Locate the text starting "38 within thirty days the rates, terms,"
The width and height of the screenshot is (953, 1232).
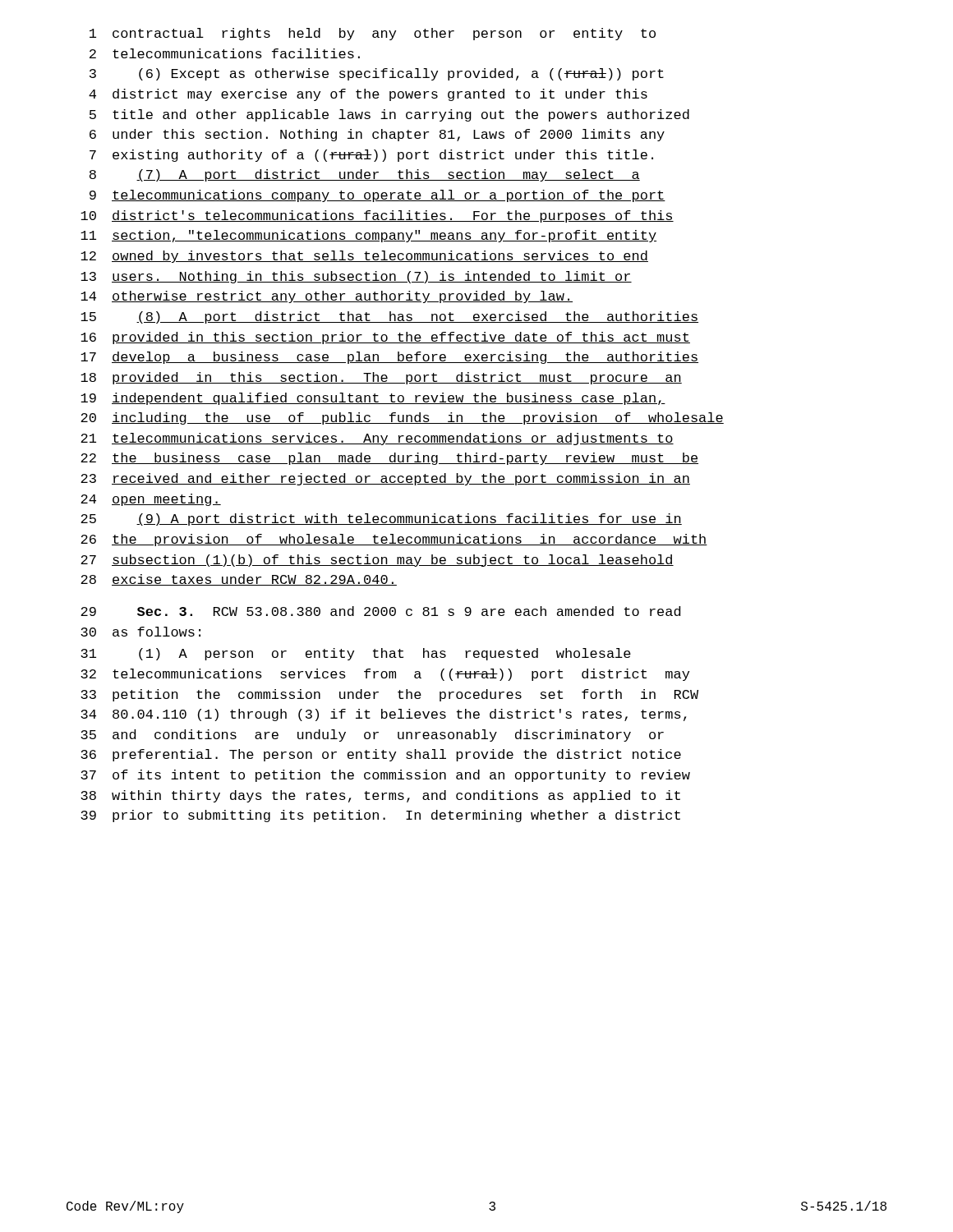pyautogui.click(x=476, y=797)
